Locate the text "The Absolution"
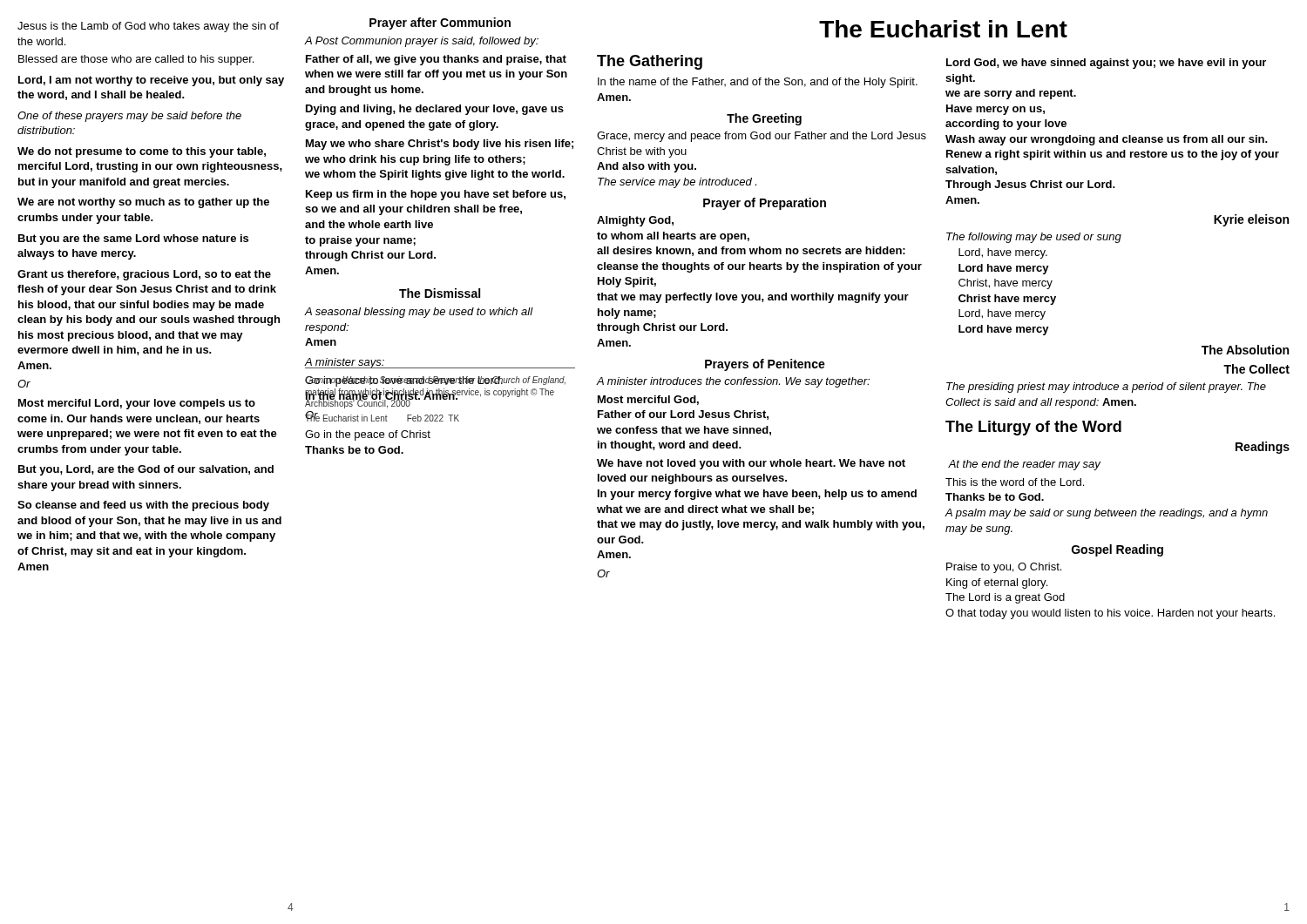The image size is (1307, 924). coord(1245,350)
